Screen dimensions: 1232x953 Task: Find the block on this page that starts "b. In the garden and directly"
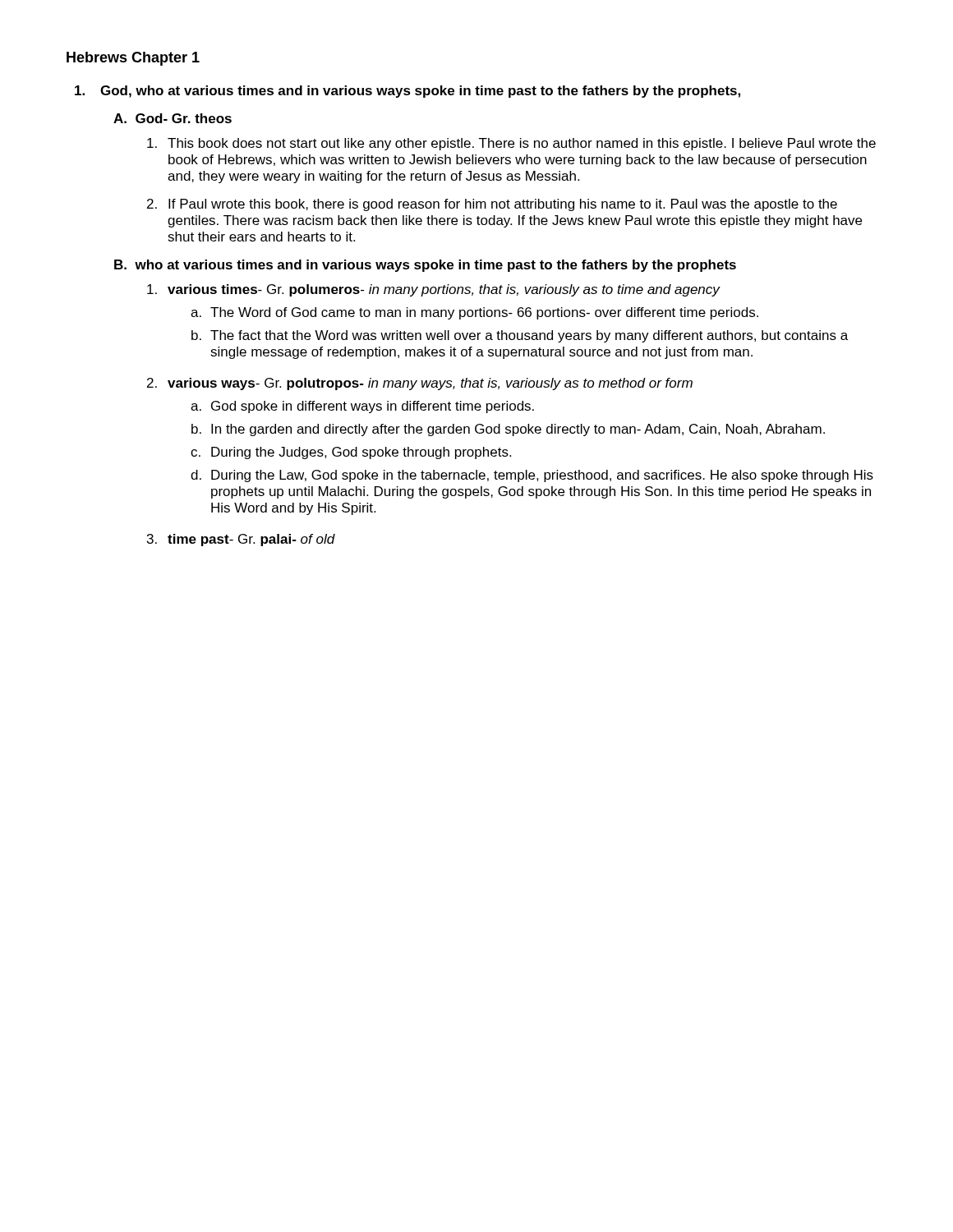coord(539,430)
